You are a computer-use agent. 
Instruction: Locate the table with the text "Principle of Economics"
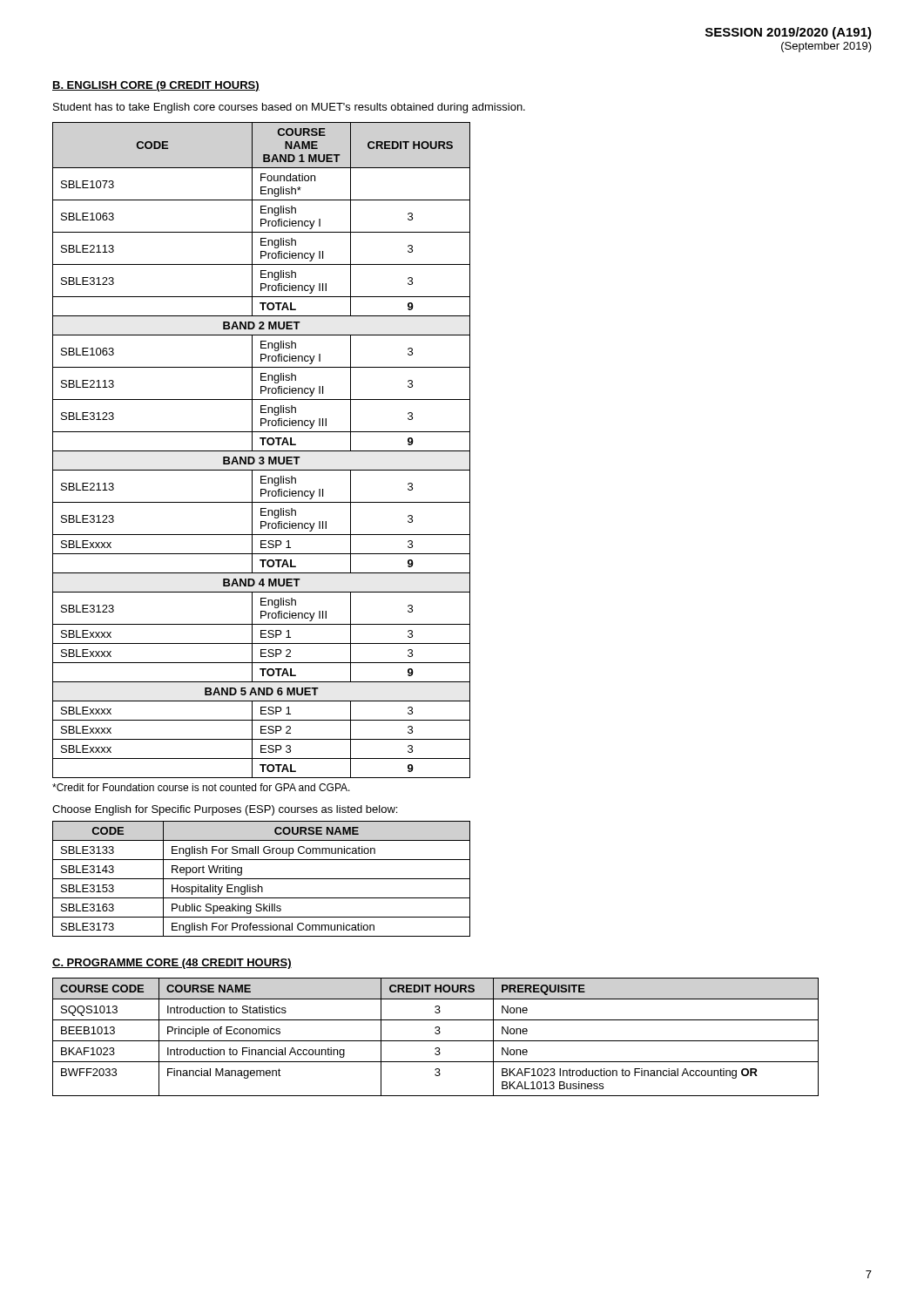[x=462, y=1037]
